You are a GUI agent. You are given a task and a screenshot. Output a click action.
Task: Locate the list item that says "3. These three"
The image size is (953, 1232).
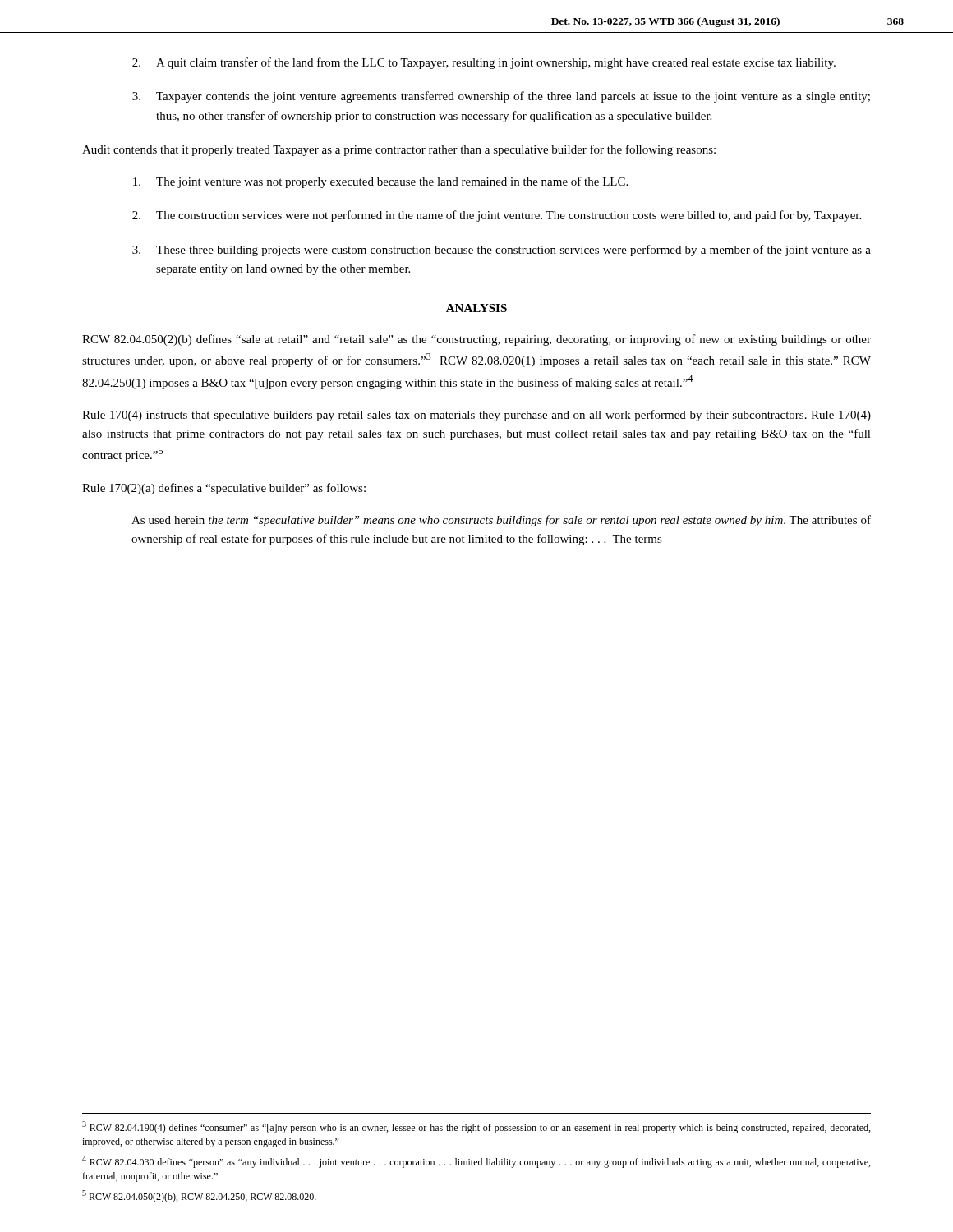point(476,259)
